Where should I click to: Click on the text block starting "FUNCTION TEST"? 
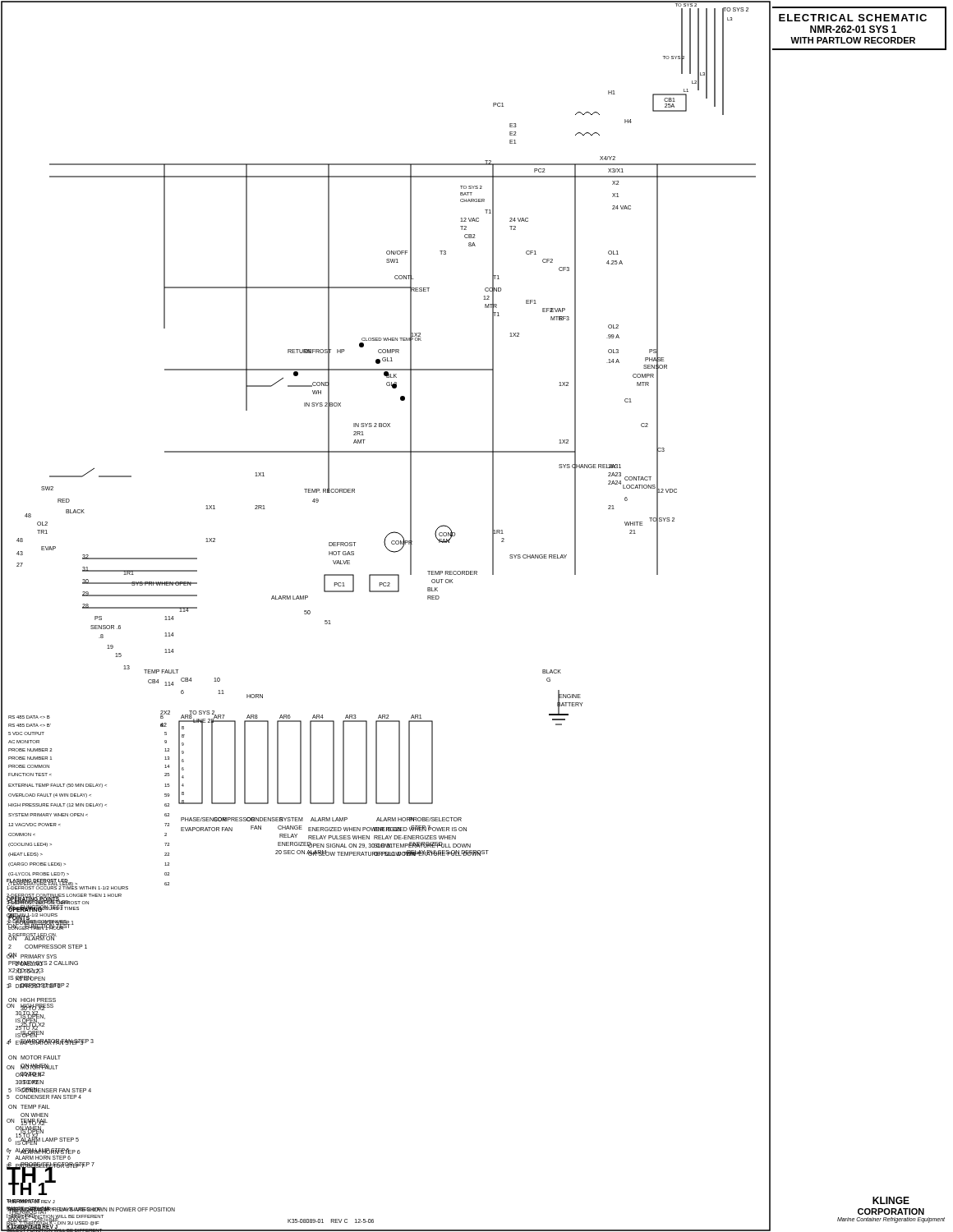click(246, 225)
